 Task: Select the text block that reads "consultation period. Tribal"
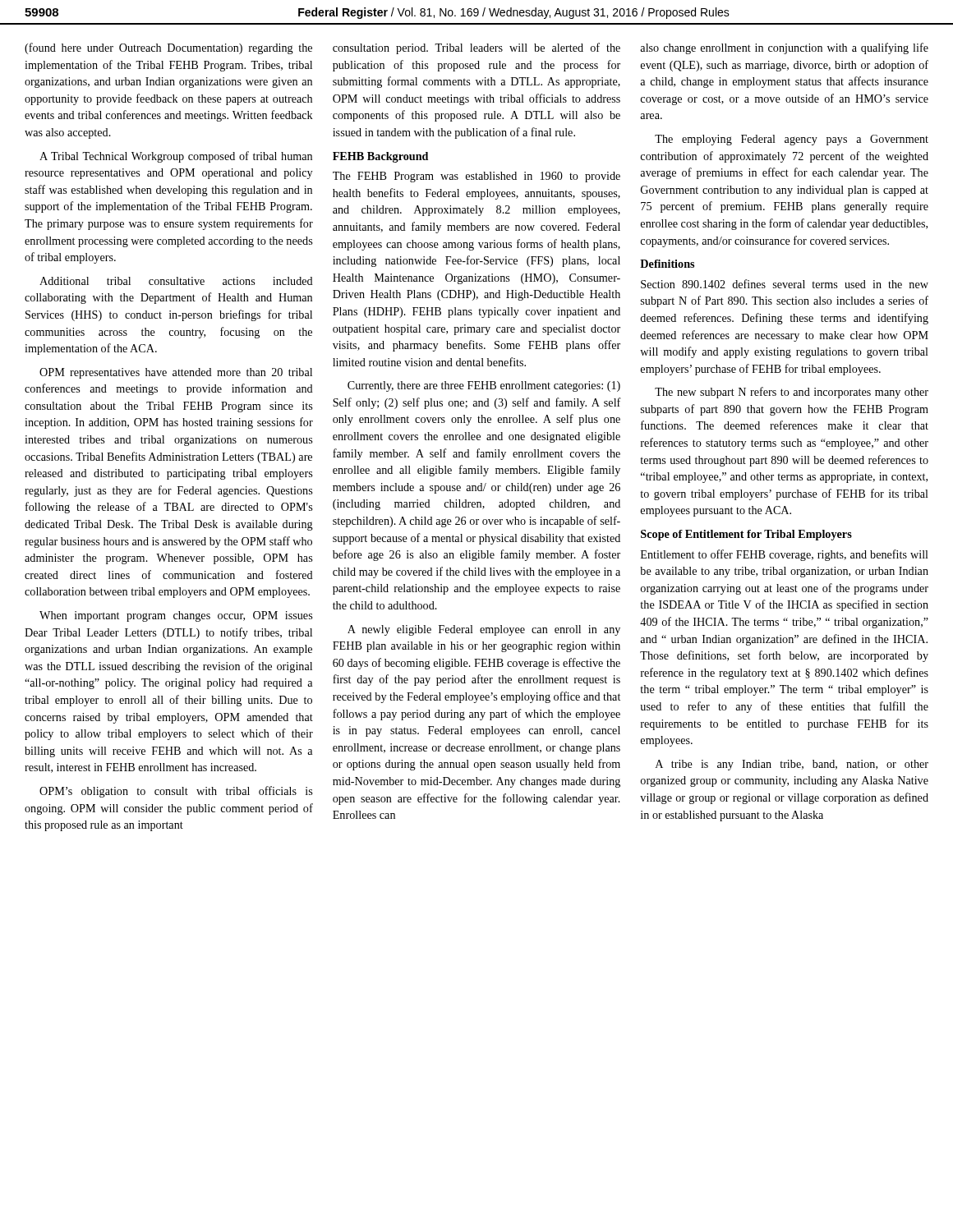coord(477,90)
